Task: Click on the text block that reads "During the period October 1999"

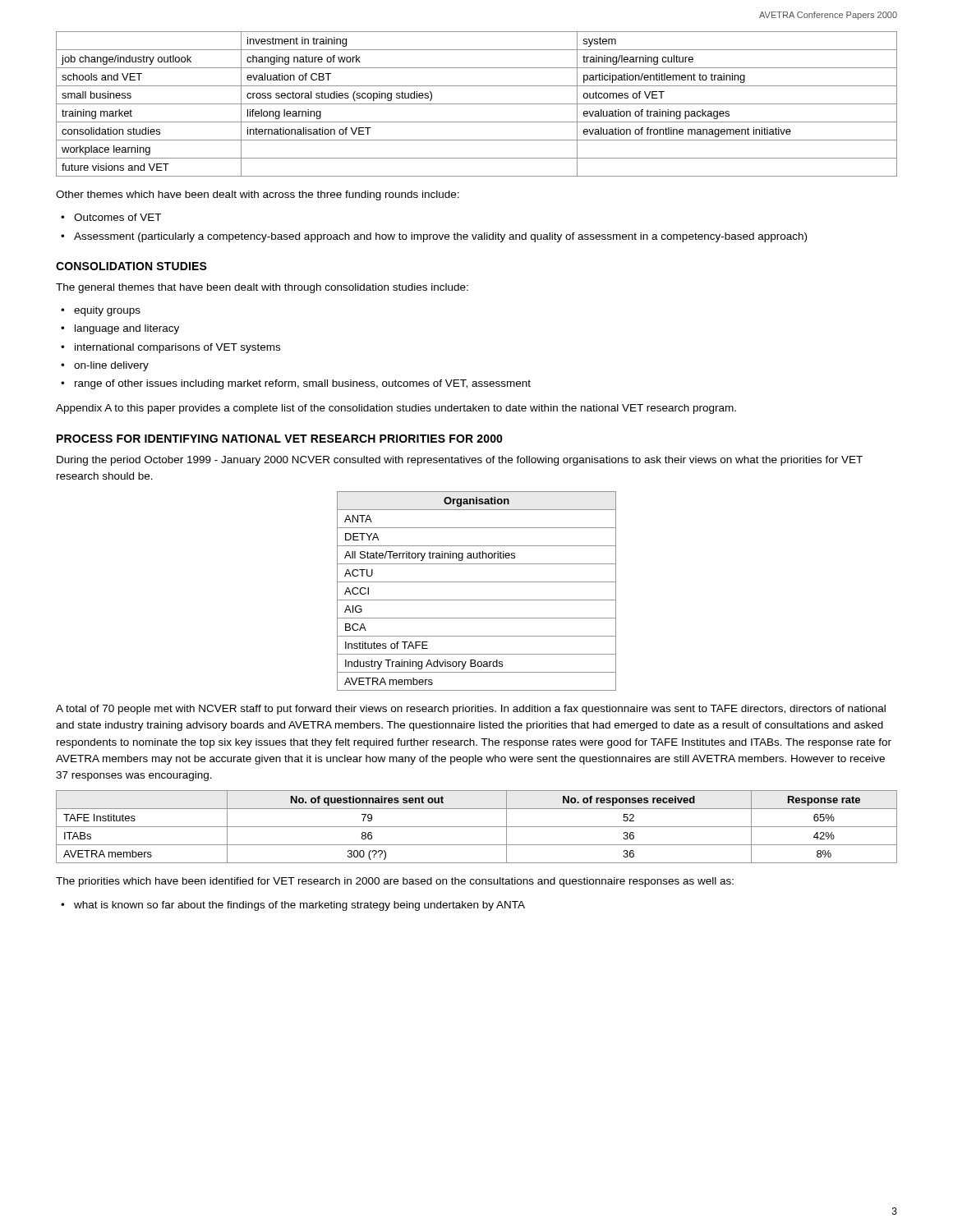Action: [x=459, y=467]
